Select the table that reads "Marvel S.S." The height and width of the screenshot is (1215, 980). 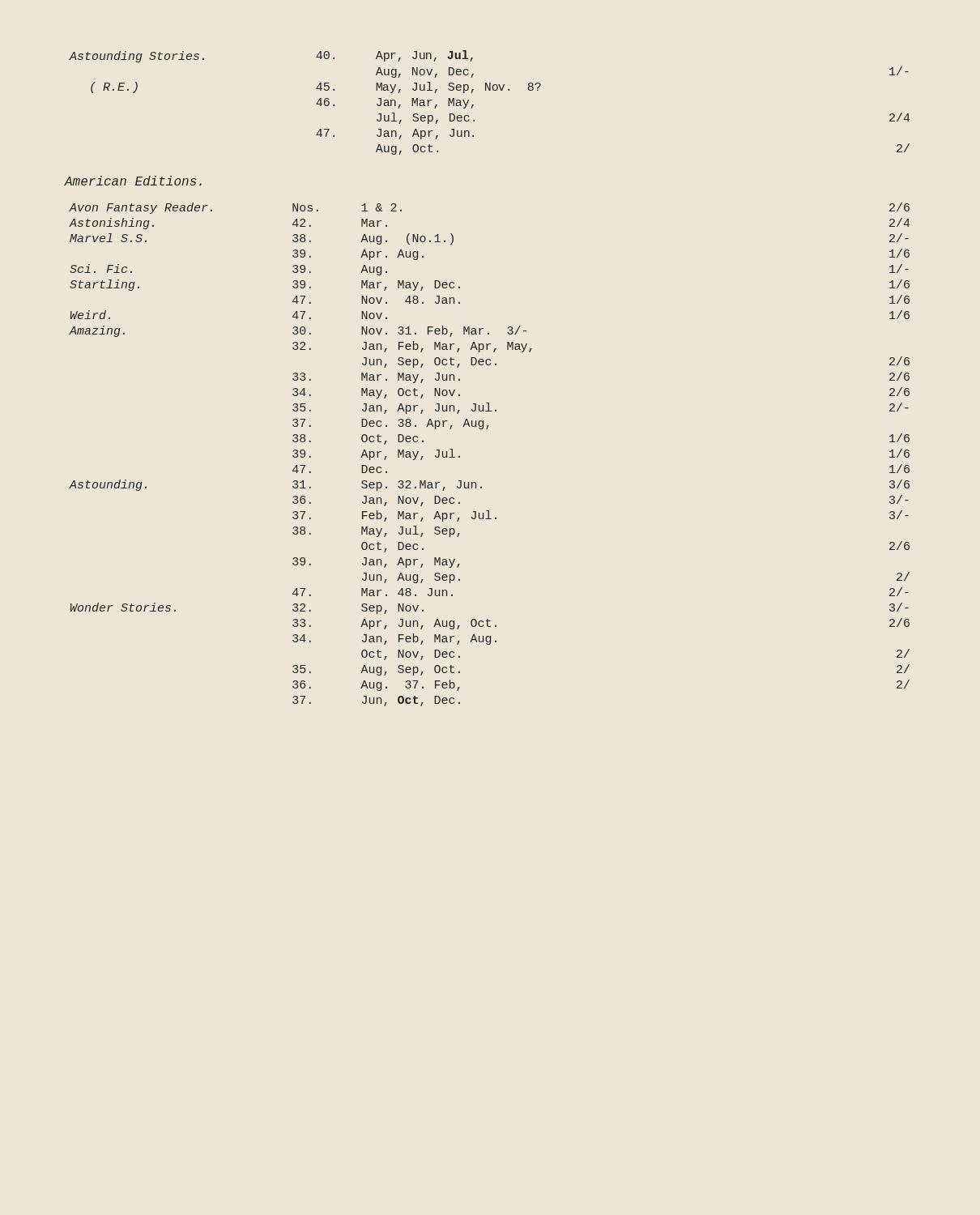click(x=490, y=455)
